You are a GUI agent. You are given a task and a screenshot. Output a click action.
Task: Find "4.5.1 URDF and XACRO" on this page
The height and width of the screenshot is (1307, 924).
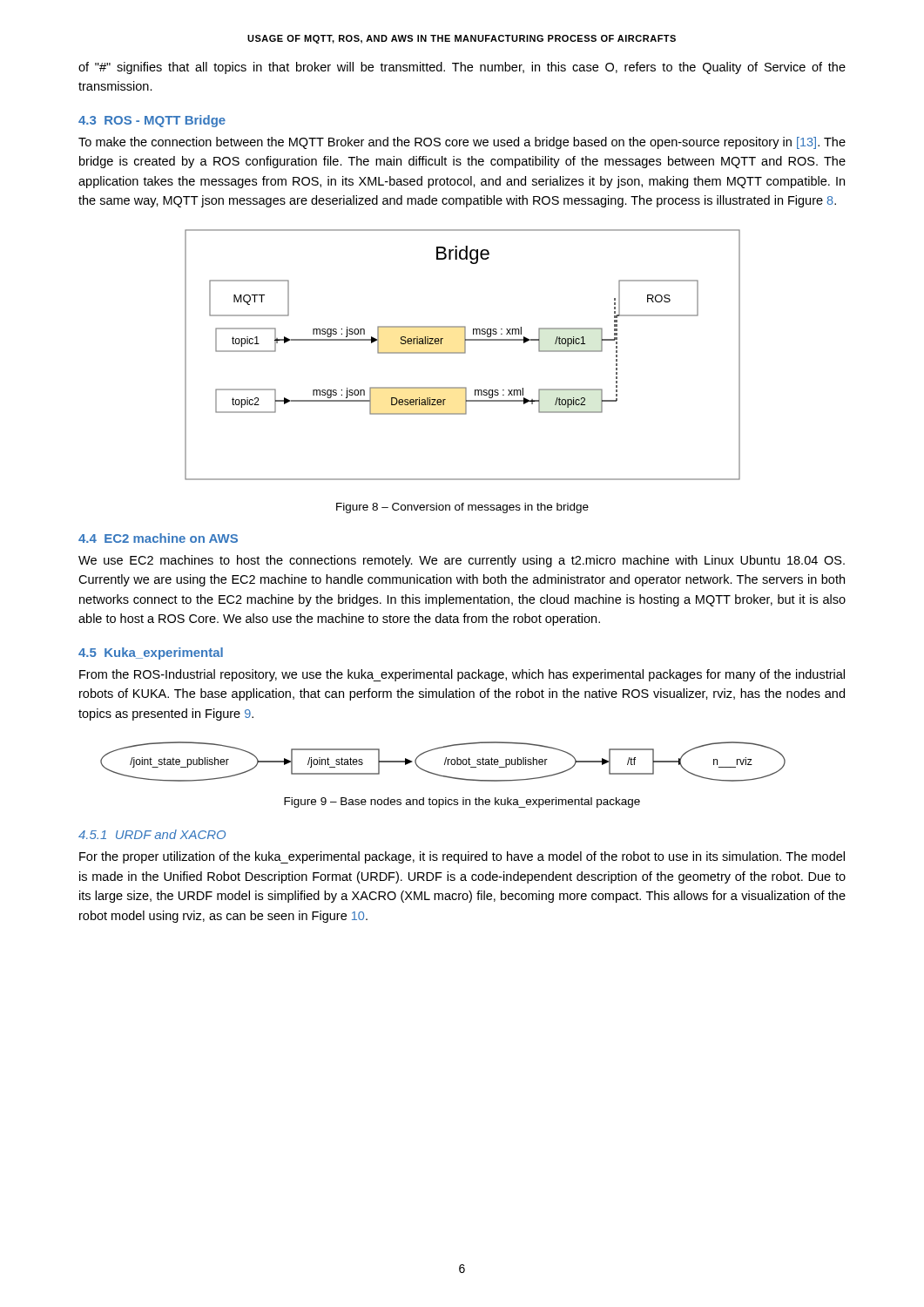pos(152,834)
